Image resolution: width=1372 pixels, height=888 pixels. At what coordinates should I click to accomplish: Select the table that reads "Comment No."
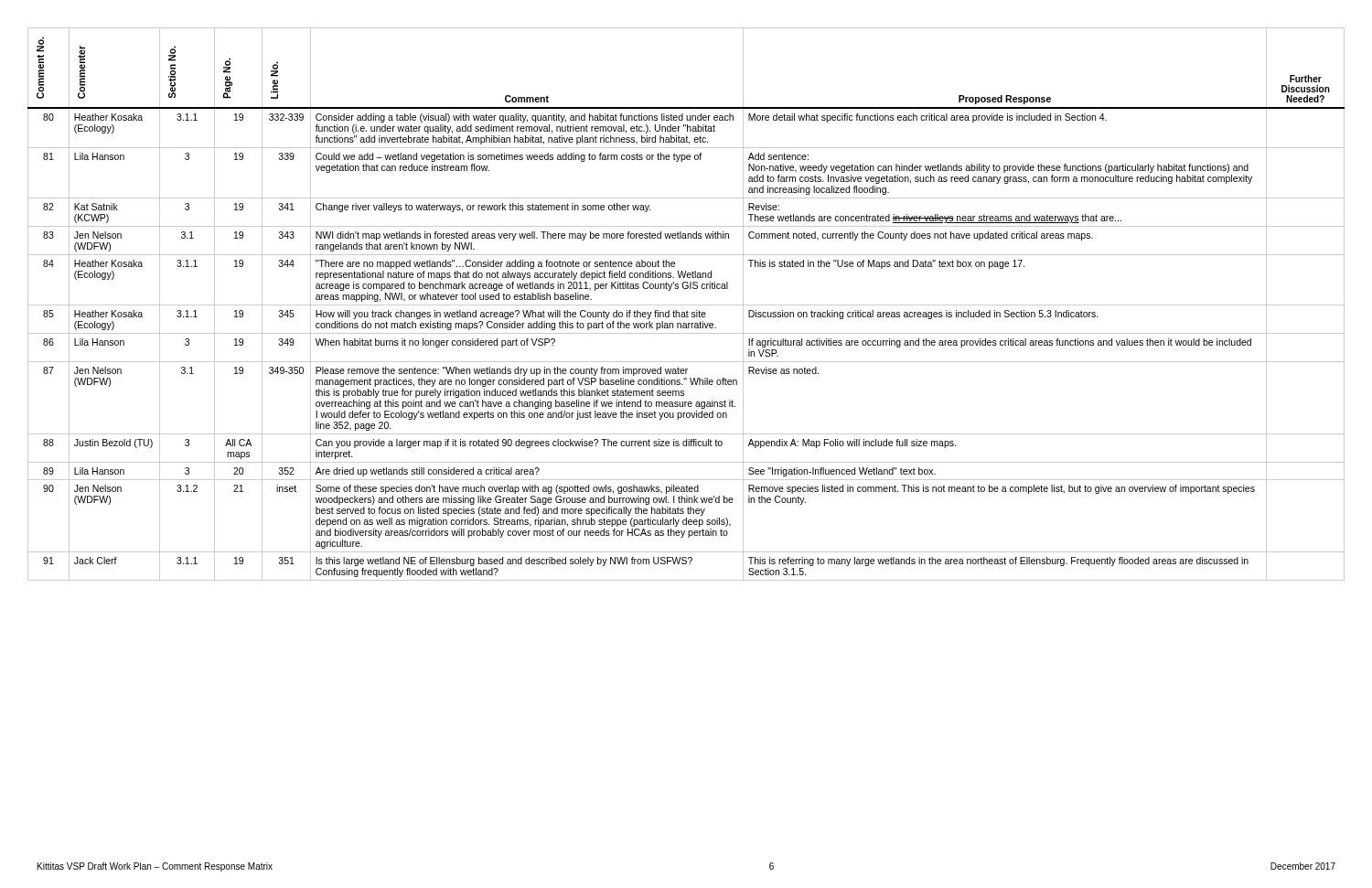click(x=686, y=437)
